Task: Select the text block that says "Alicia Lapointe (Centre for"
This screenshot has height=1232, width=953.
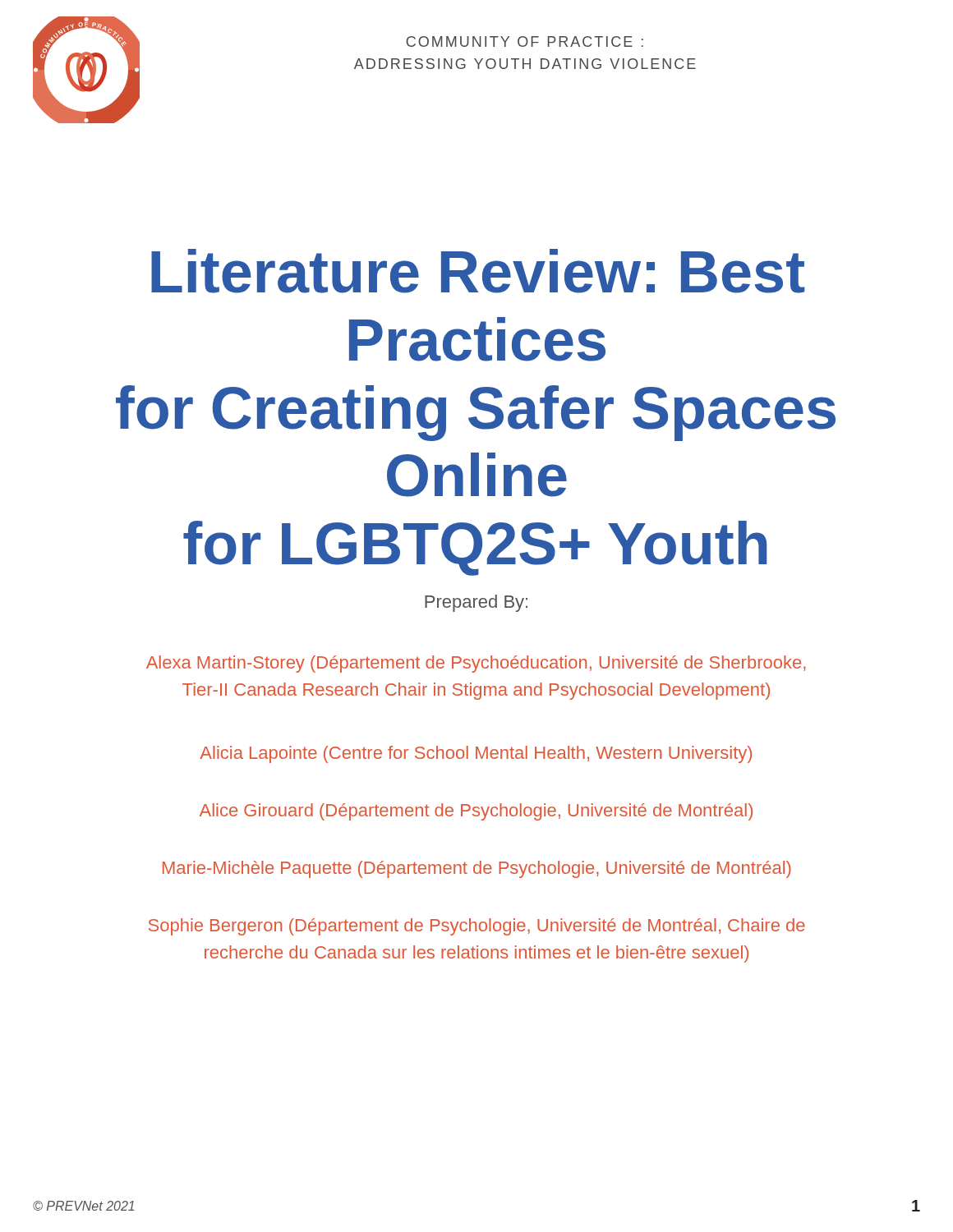Action: (476, 753)
